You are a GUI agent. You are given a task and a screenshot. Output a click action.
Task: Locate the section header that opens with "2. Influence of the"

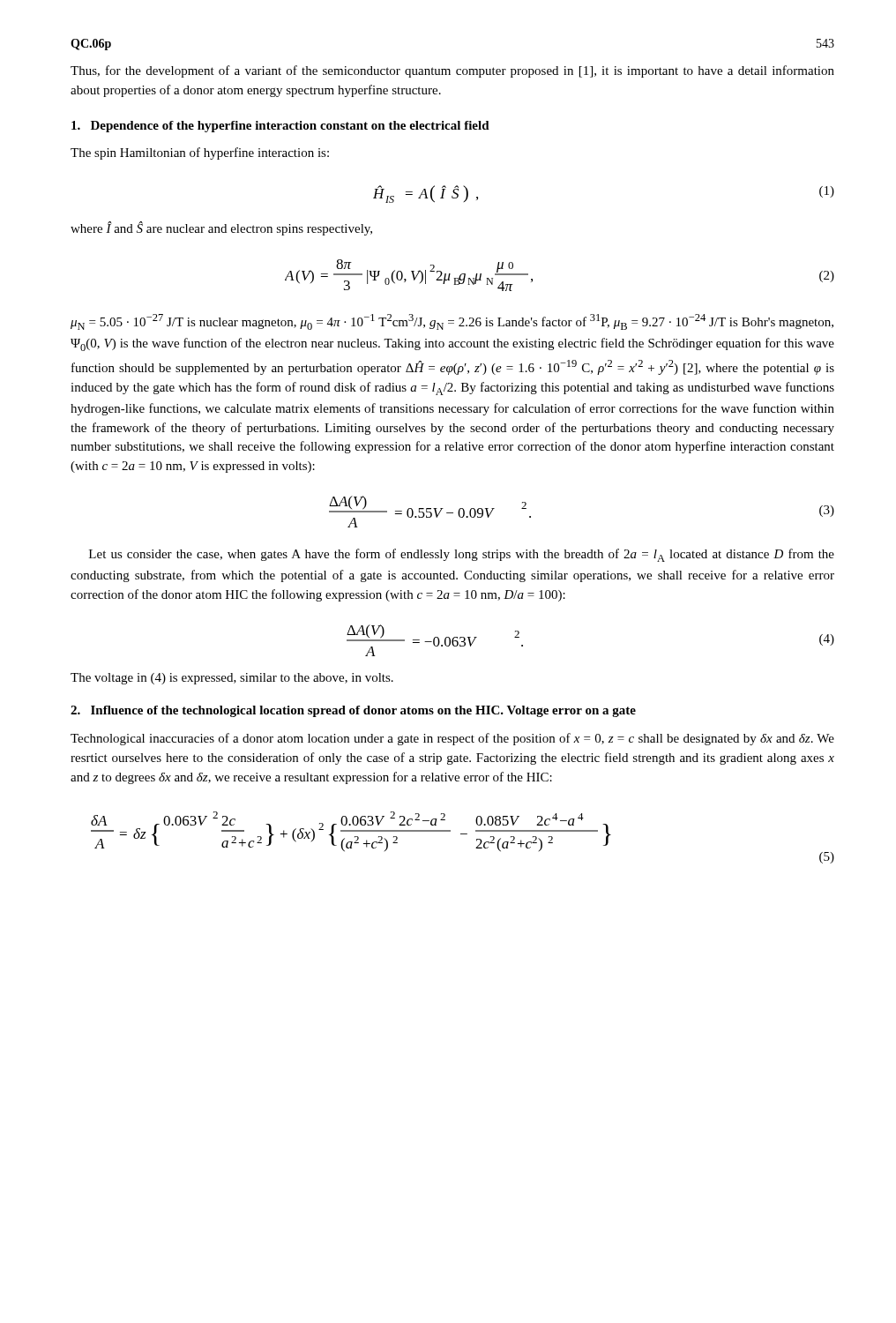(353, 710)
